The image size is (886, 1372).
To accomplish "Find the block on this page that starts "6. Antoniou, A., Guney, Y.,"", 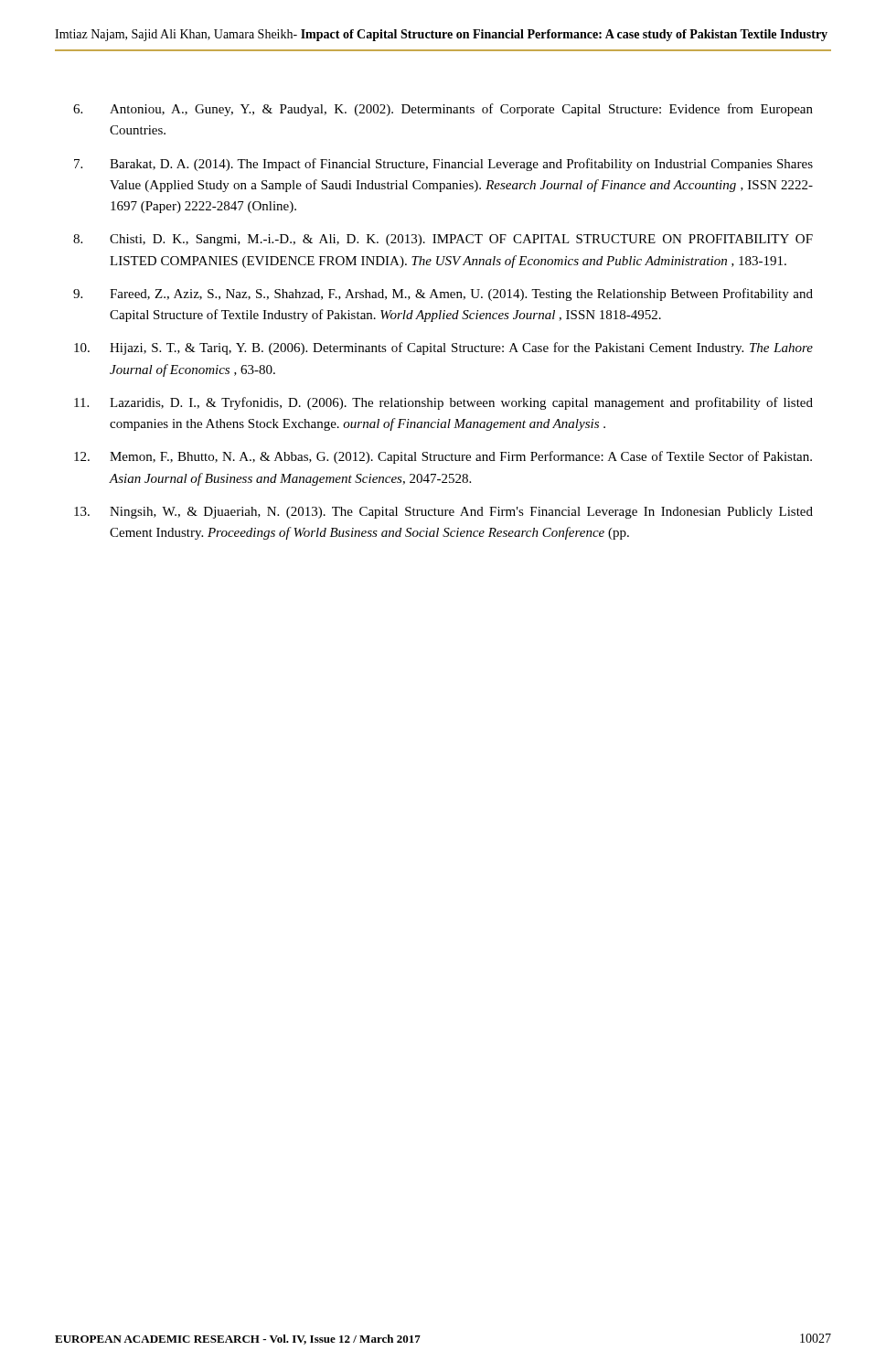I will point(443,120).
